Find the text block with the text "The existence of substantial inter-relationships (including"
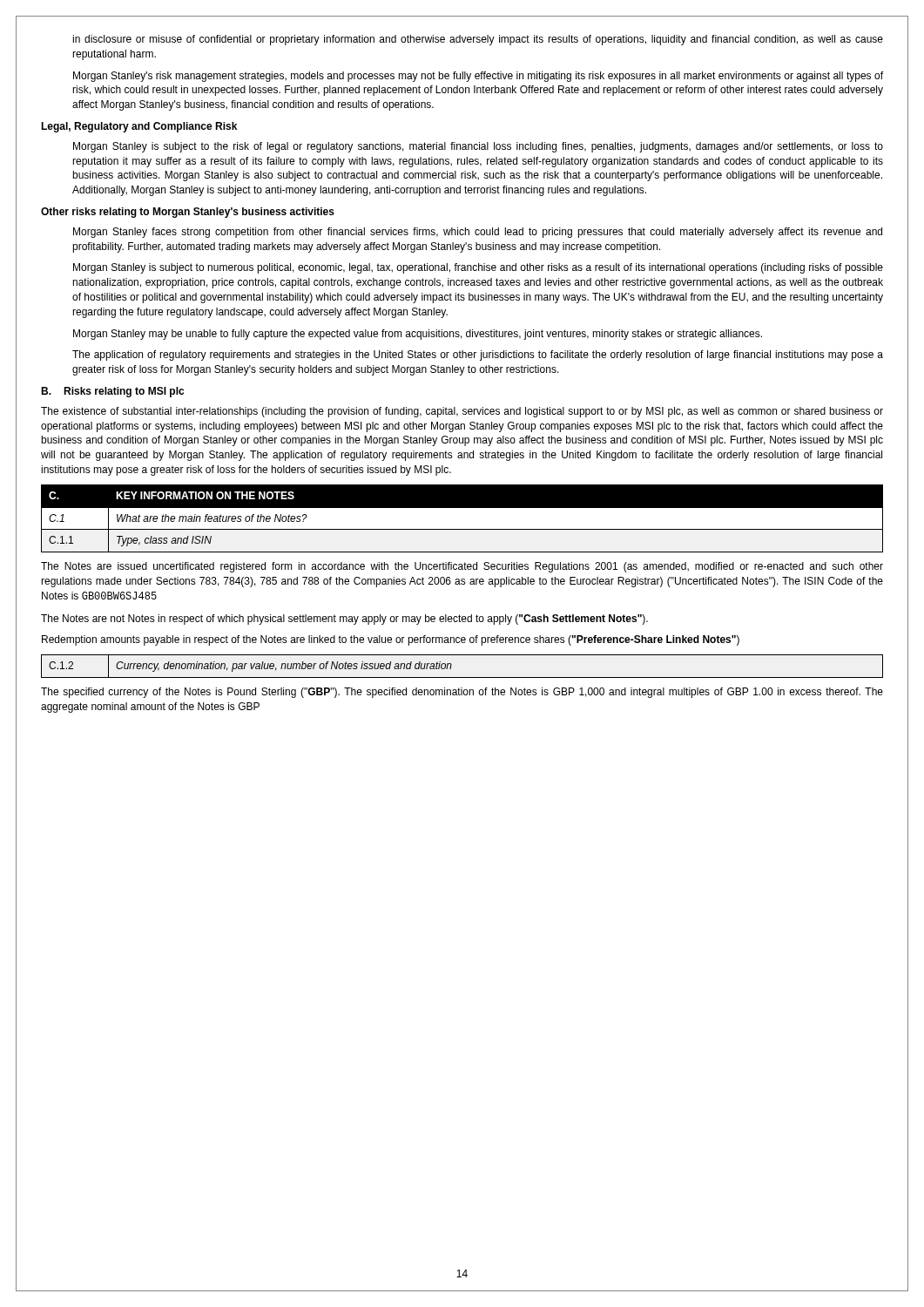This screenshot has height=1307, width=924. click(x=462, y=440)
